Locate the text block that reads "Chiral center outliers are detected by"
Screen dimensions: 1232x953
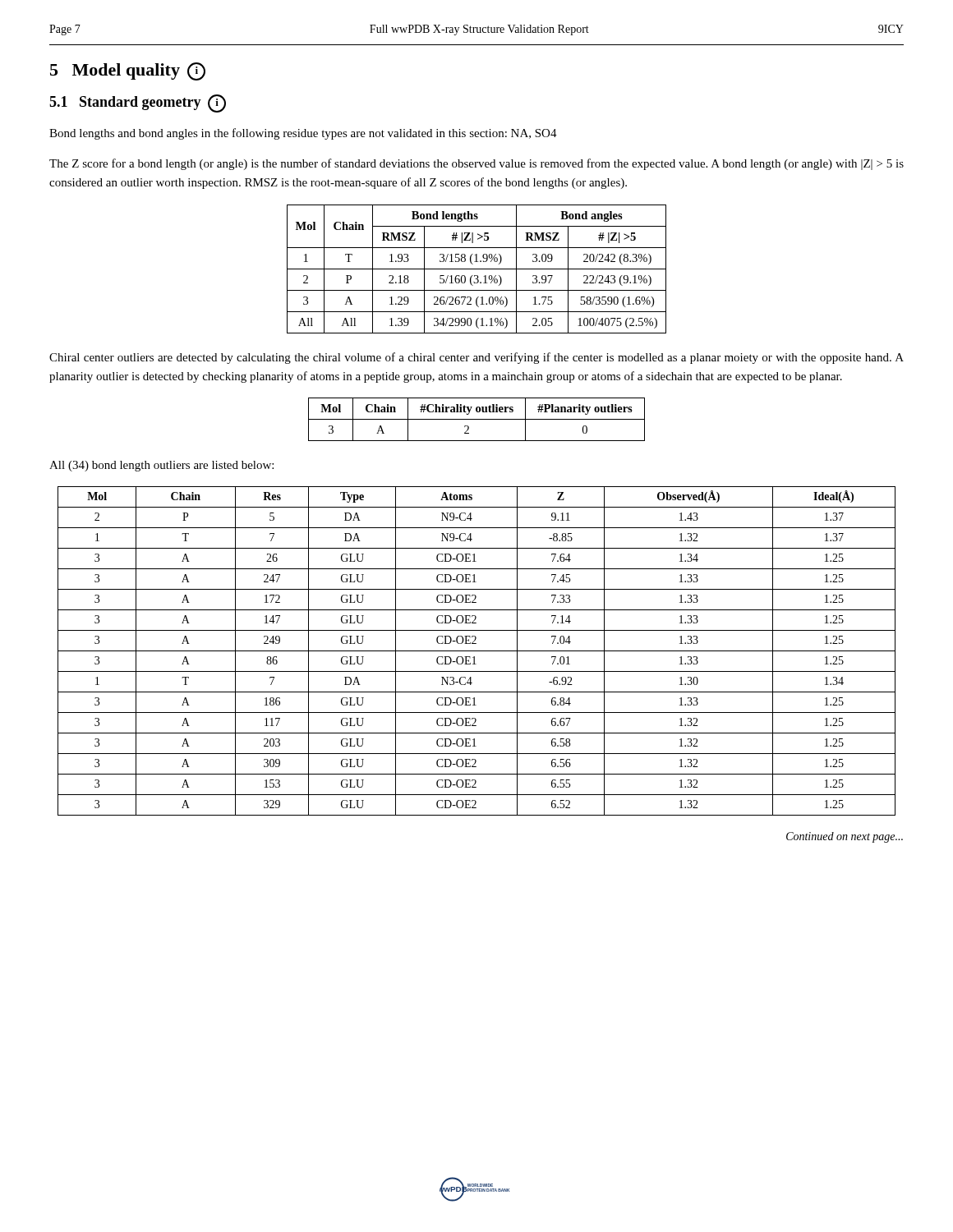coord(476,367)
